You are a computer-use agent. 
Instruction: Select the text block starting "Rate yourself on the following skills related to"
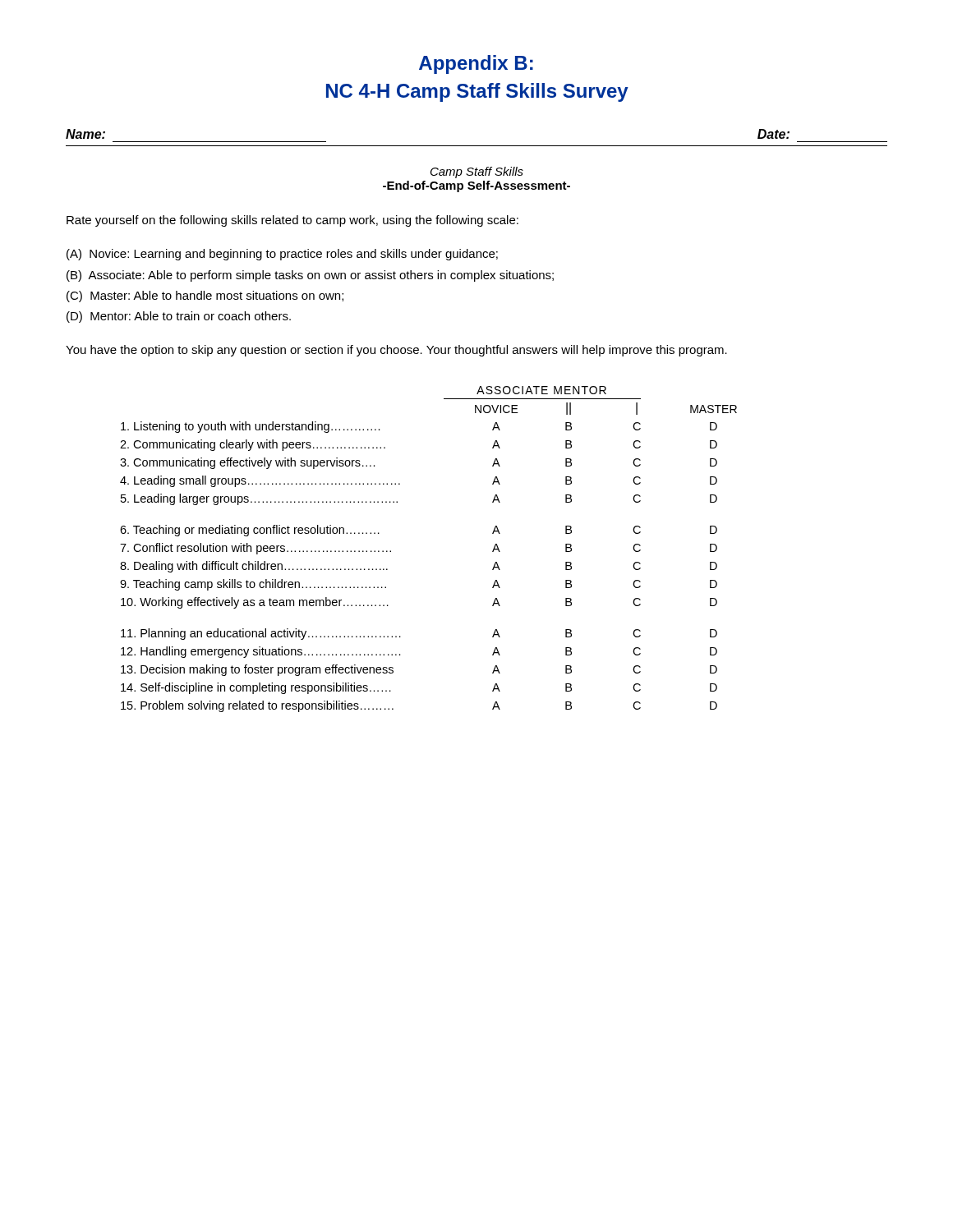tap(292, 220)
